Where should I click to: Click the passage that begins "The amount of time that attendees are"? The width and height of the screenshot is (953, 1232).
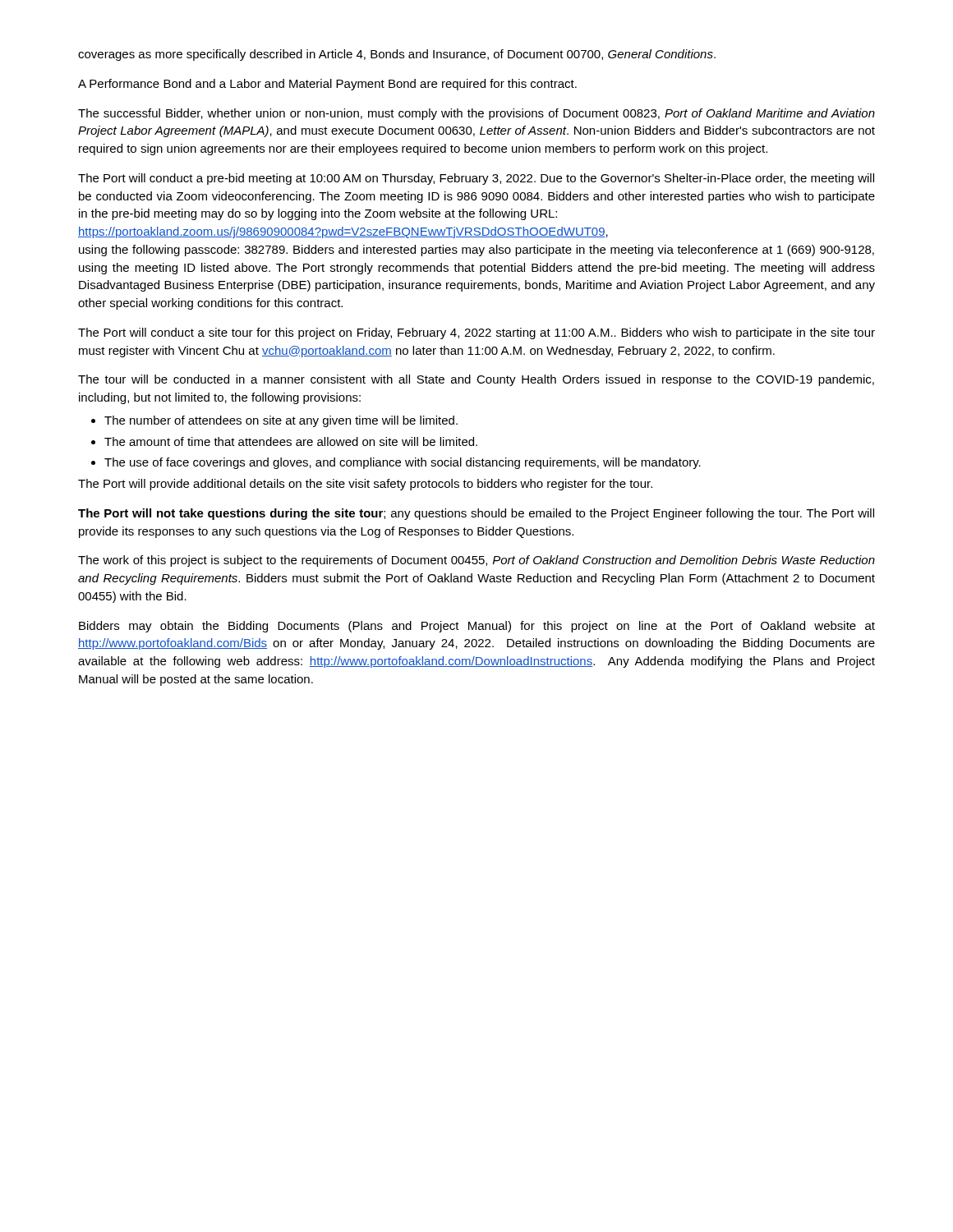coord(291,441)
